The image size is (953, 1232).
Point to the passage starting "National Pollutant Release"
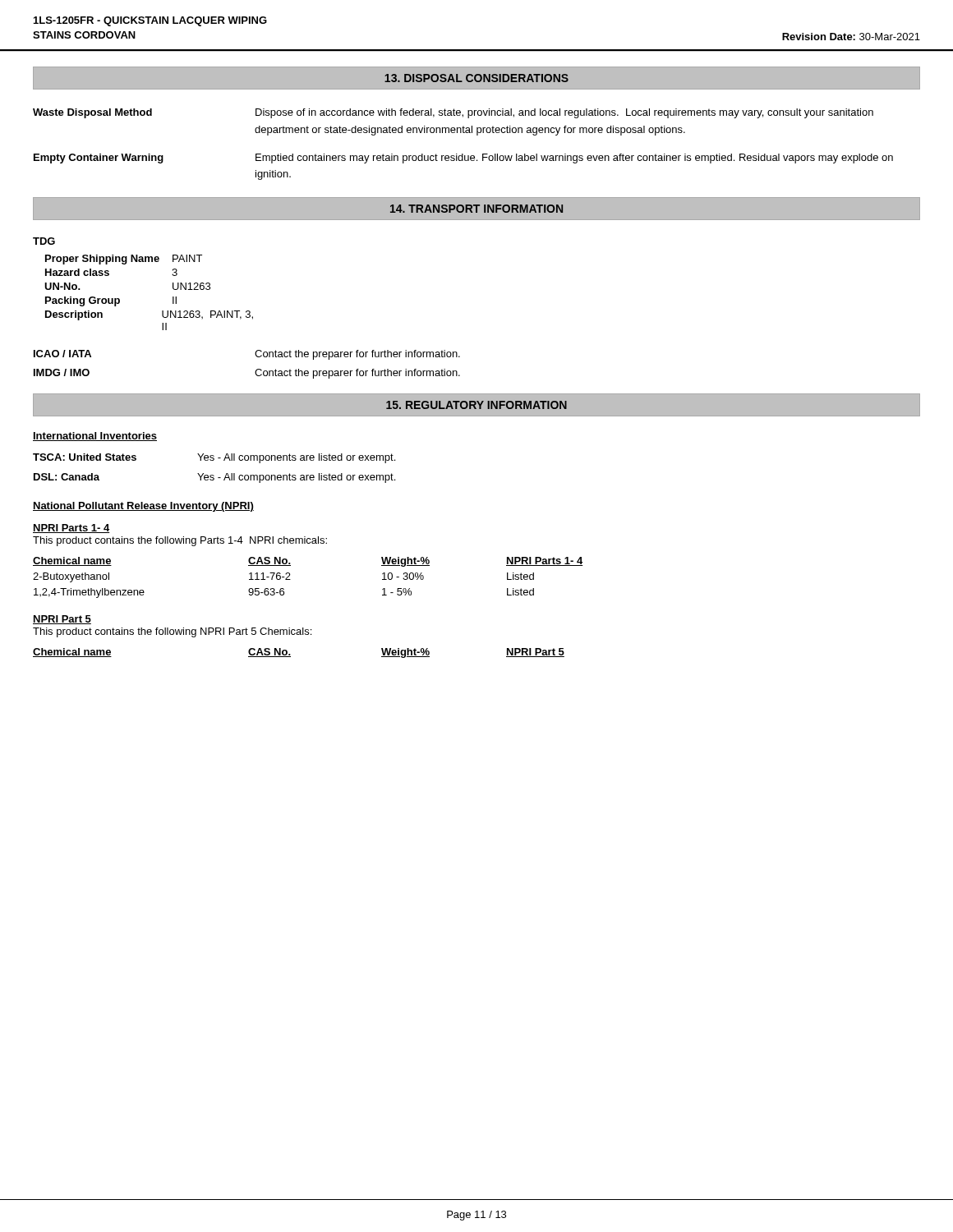point(143,506)
